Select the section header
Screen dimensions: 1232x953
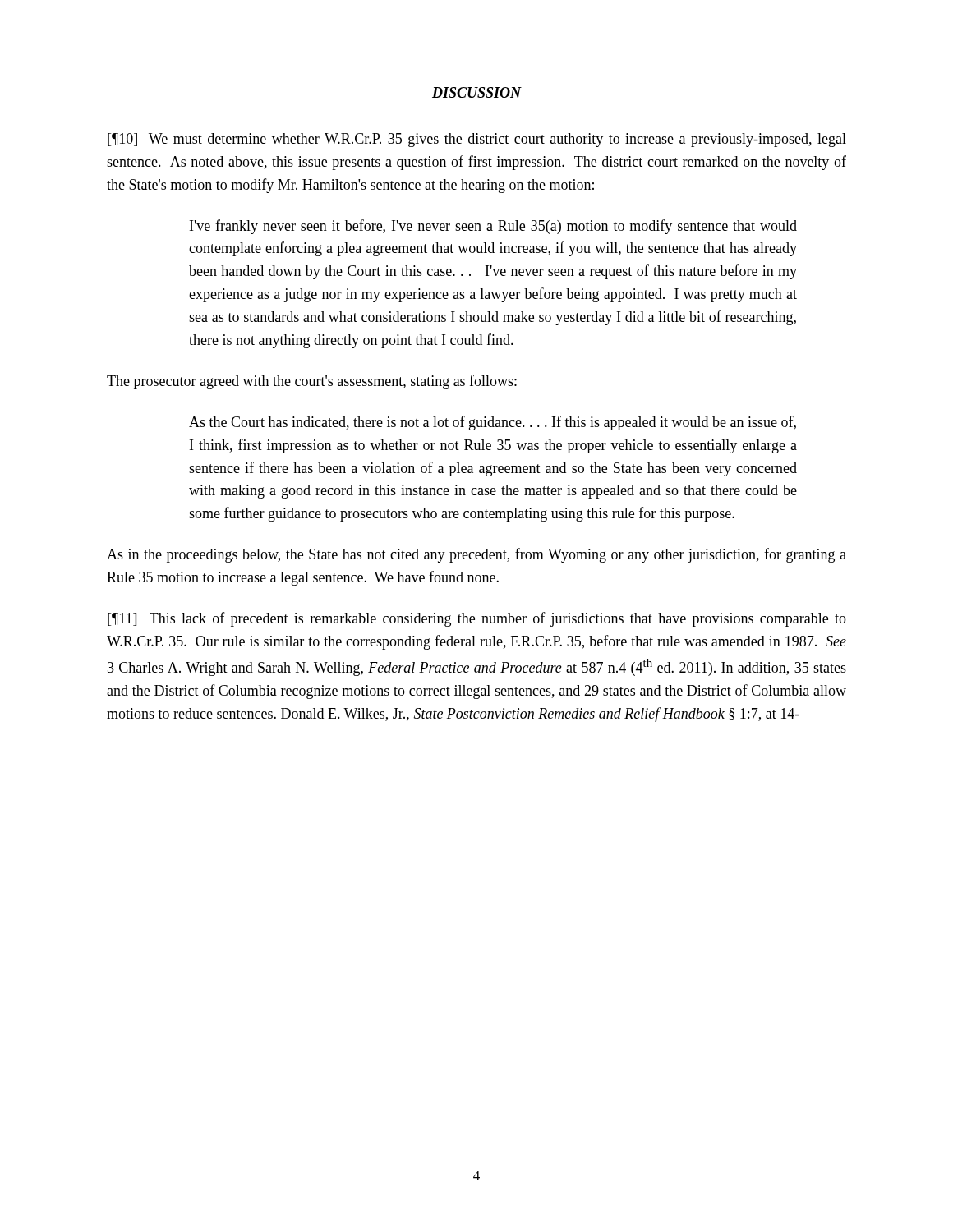tap(476, 93)
